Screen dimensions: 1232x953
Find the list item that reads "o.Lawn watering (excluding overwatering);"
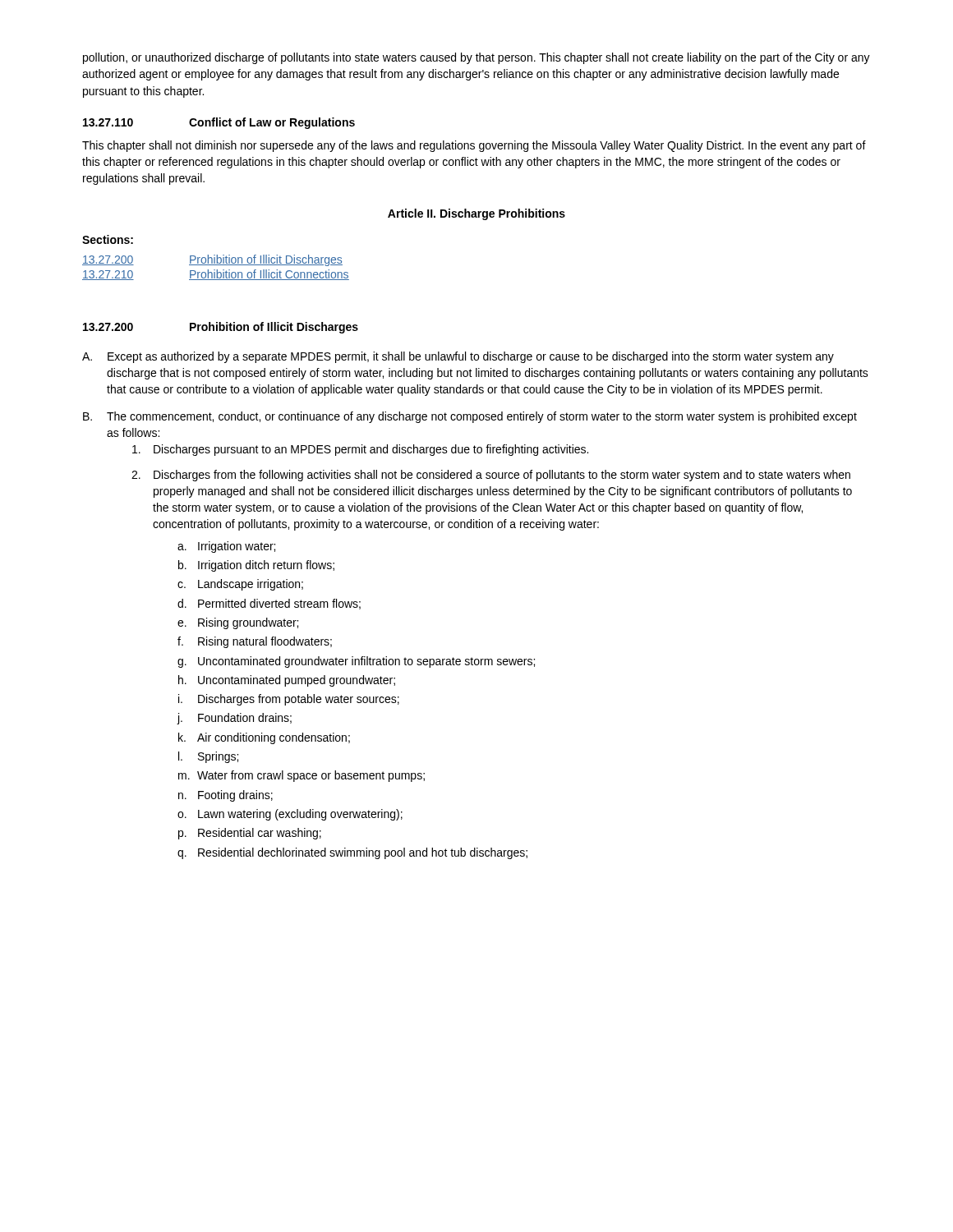click(290, 815)
